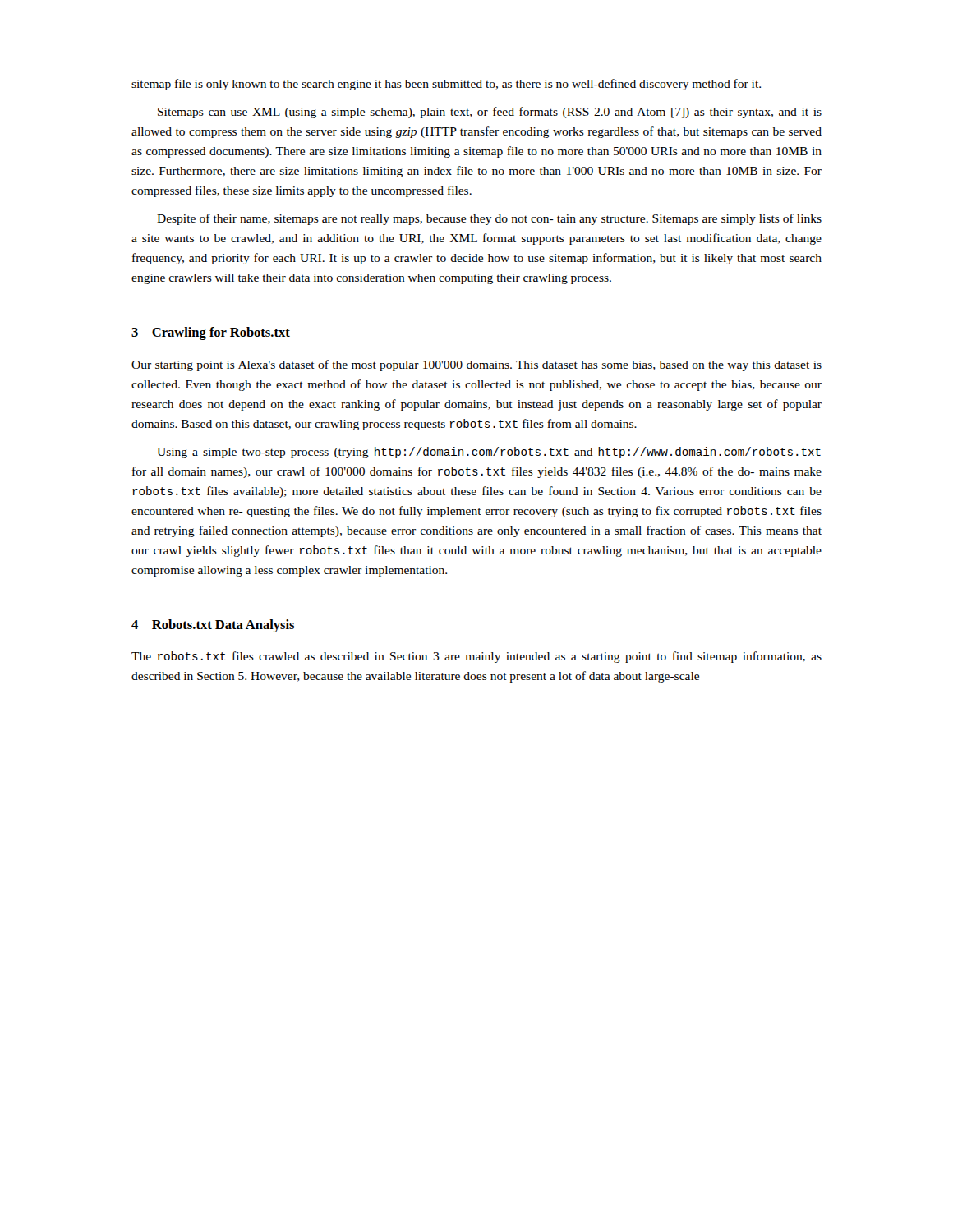
Task: Where is the passage that starts "The robots.txt files crawled"?
Action: click(476, 667)
